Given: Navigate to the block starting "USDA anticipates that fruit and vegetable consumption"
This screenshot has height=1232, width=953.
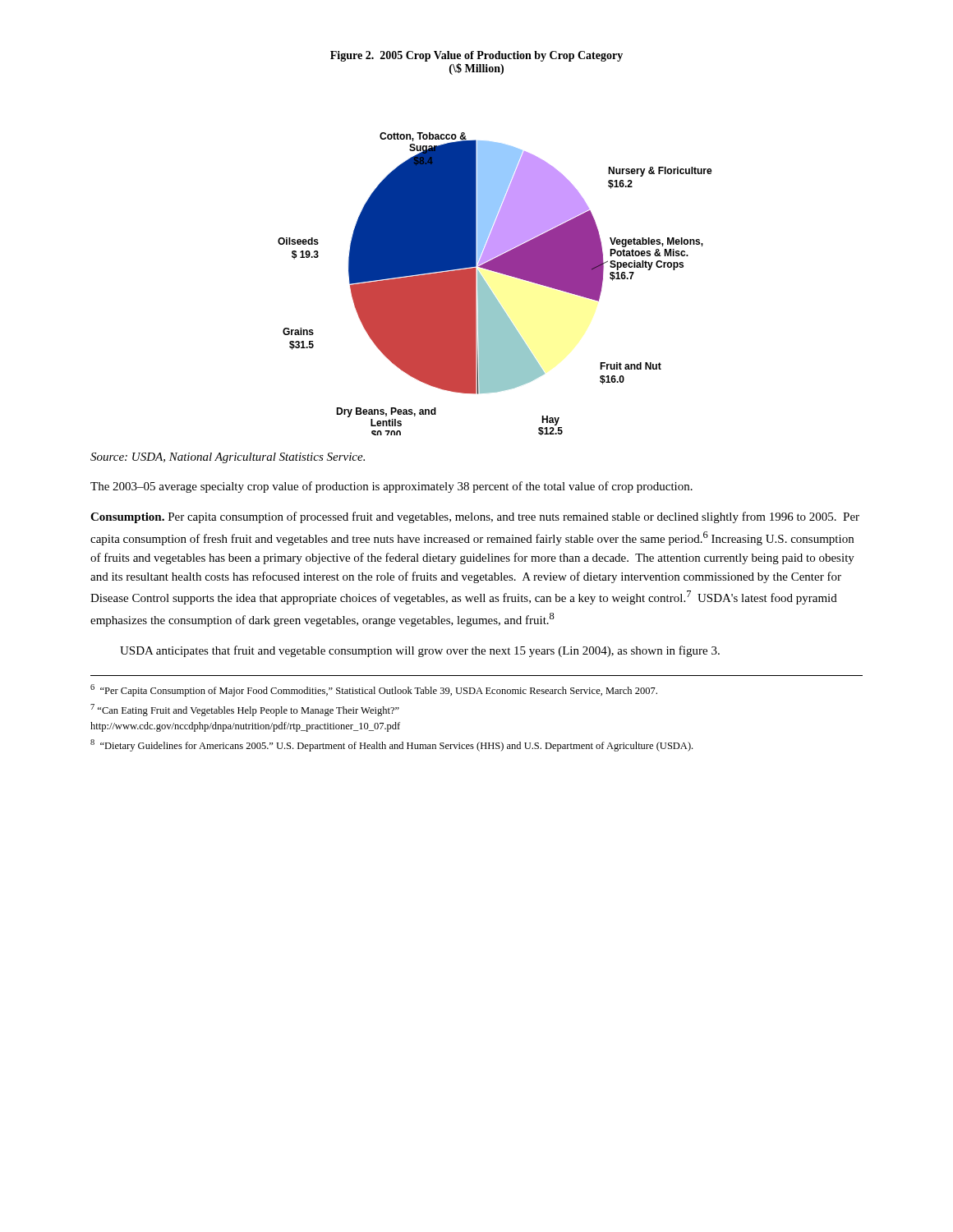Looking at the screenshot, I should (x=420, y=650).
